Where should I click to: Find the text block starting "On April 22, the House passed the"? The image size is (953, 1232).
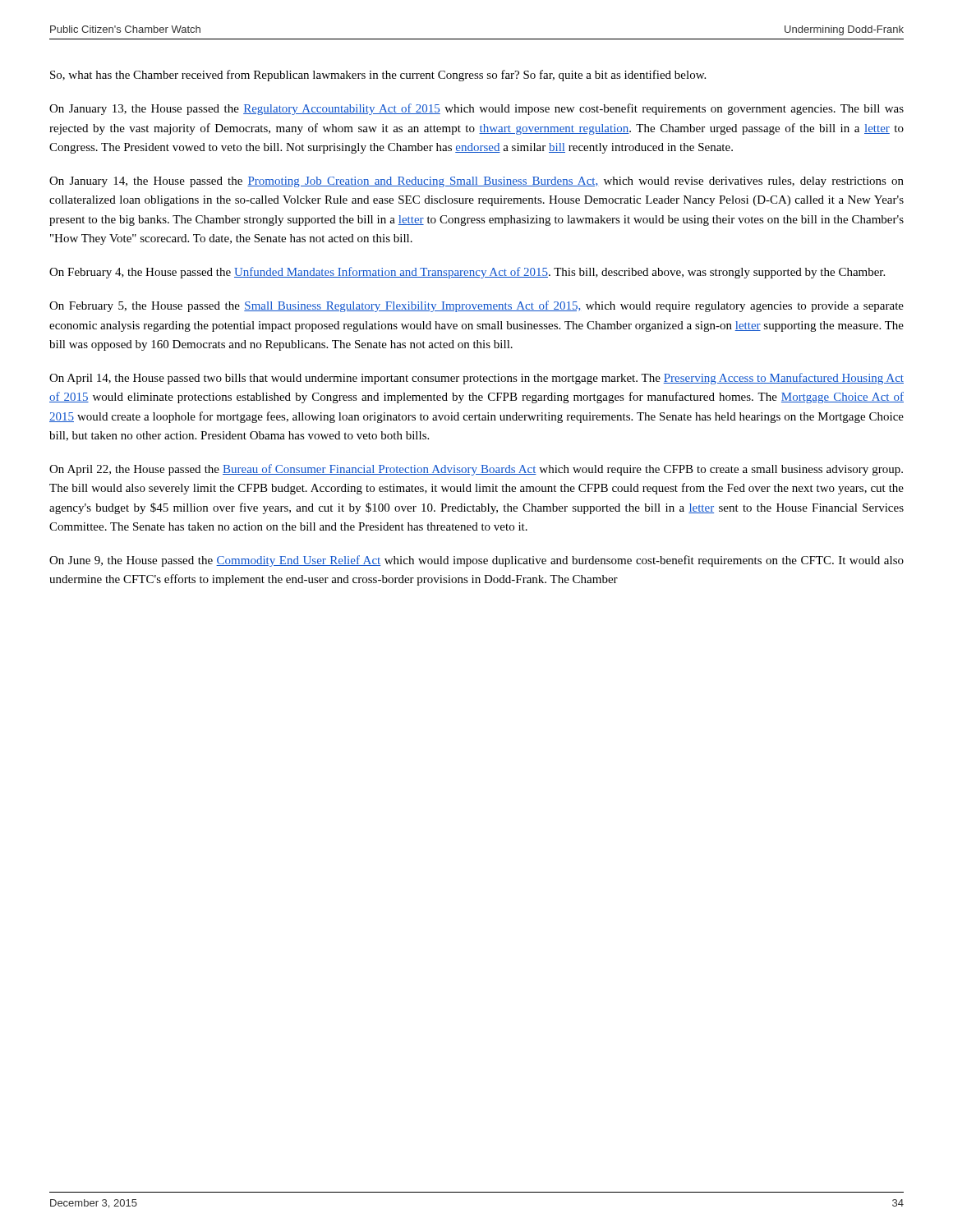tap(476, 498)
